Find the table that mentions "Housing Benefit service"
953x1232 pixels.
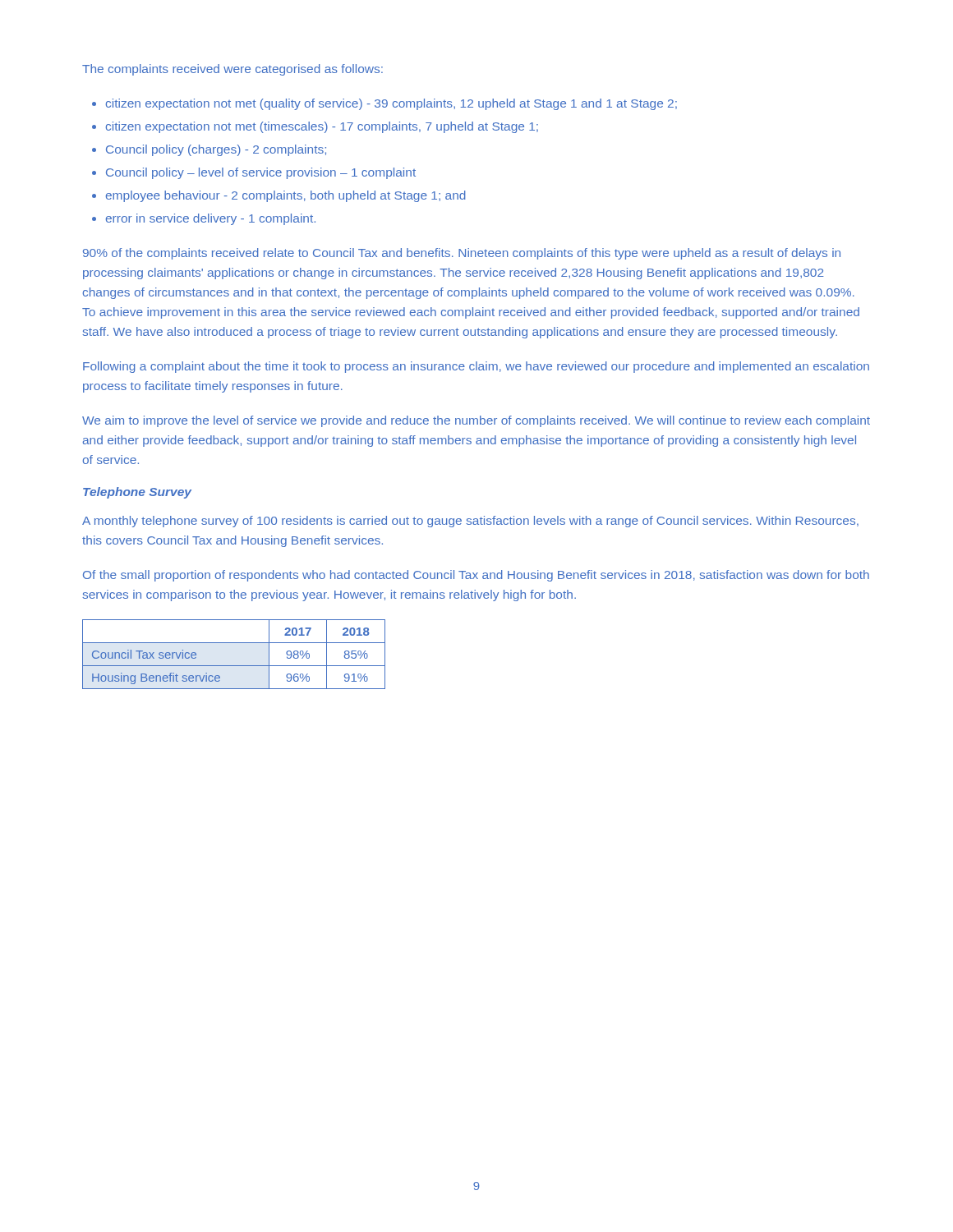476,654
